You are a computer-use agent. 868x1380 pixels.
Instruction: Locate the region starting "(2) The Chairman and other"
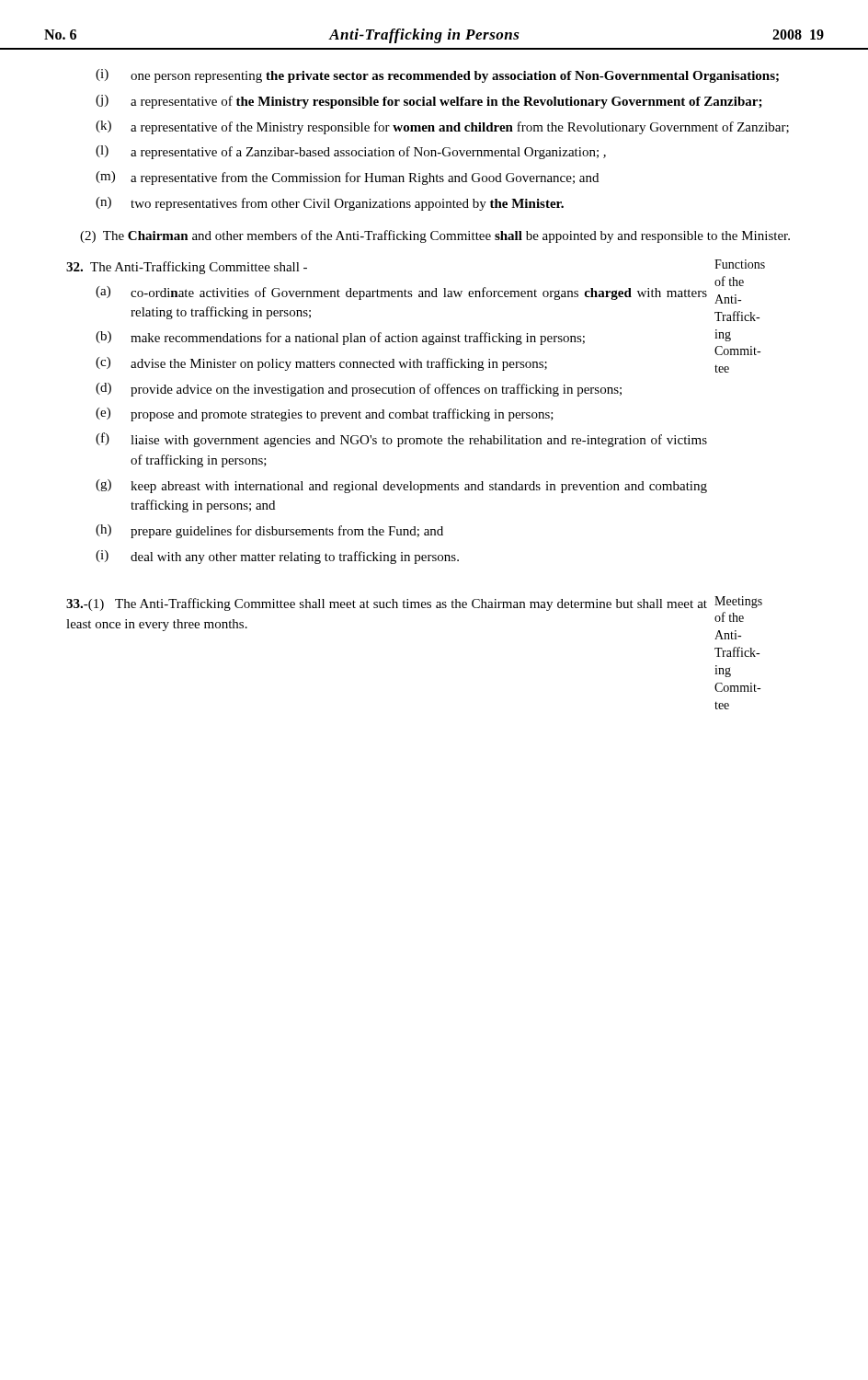pos(428,235)
